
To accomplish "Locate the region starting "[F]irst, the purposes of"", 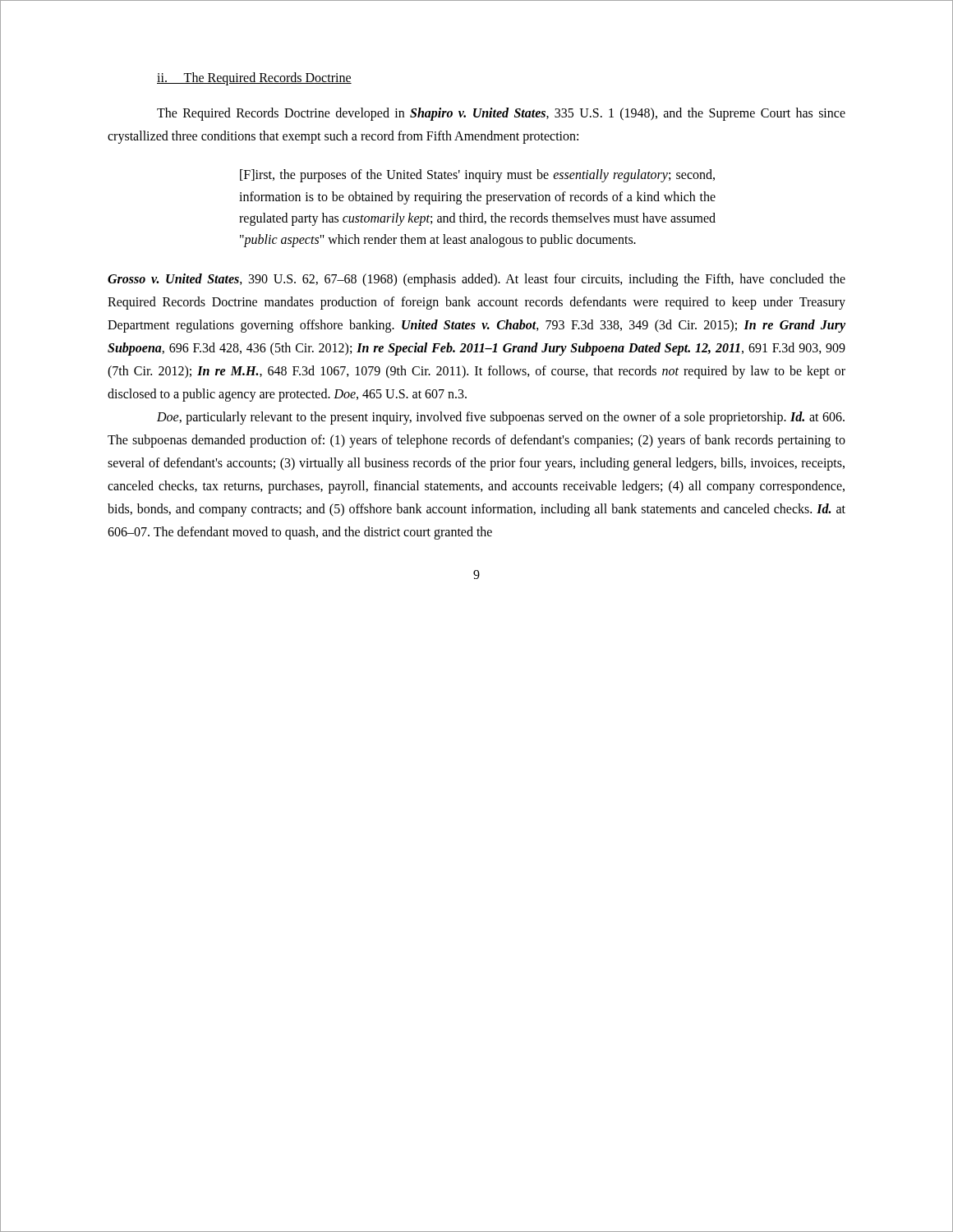I will (477, 207).
